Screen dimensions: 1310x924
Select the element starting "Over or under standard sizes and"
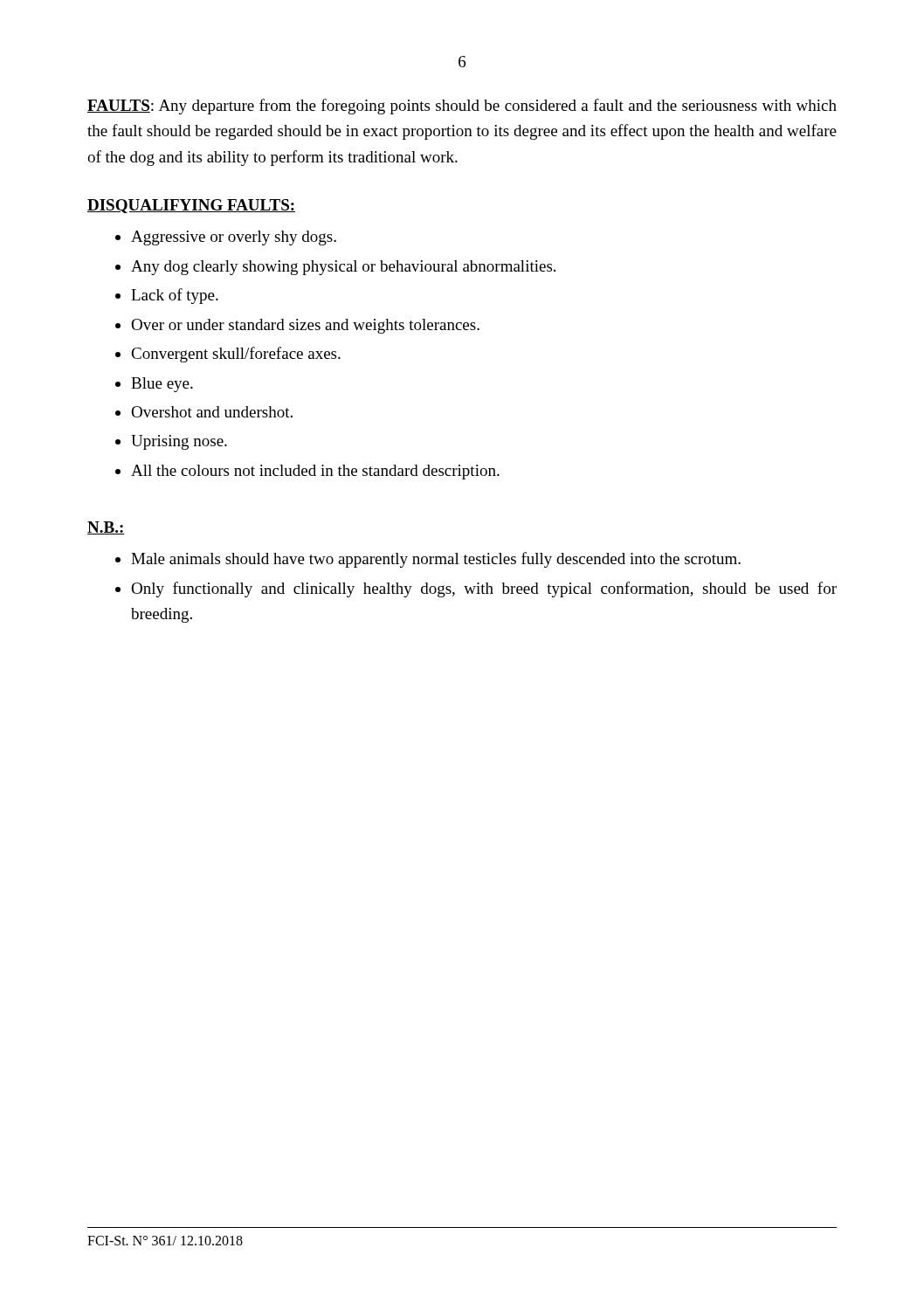coord(306,324)
